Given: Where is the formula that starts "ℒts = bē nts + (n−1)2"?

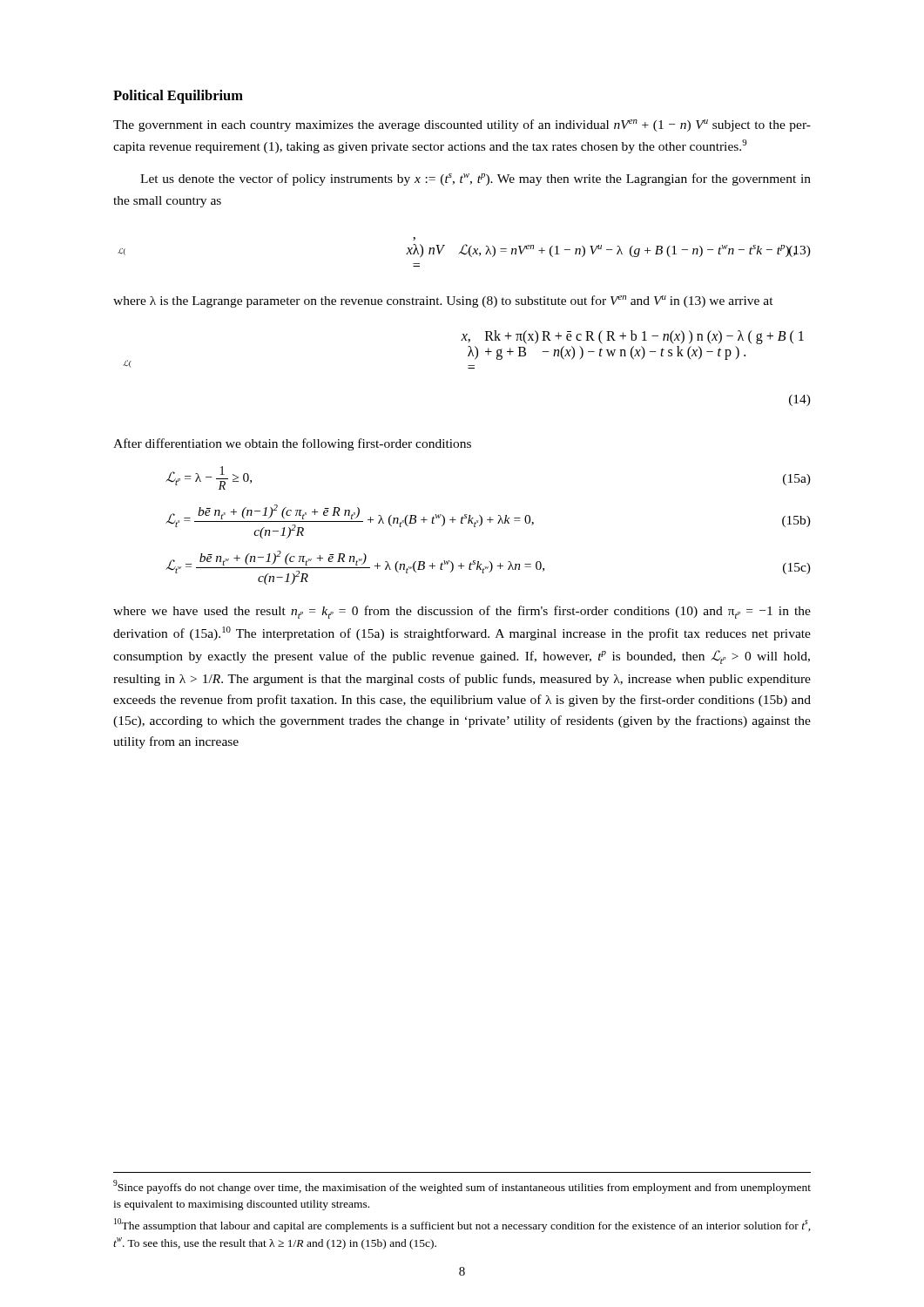Looking at the screenshot, I should (x=488, y=521).
